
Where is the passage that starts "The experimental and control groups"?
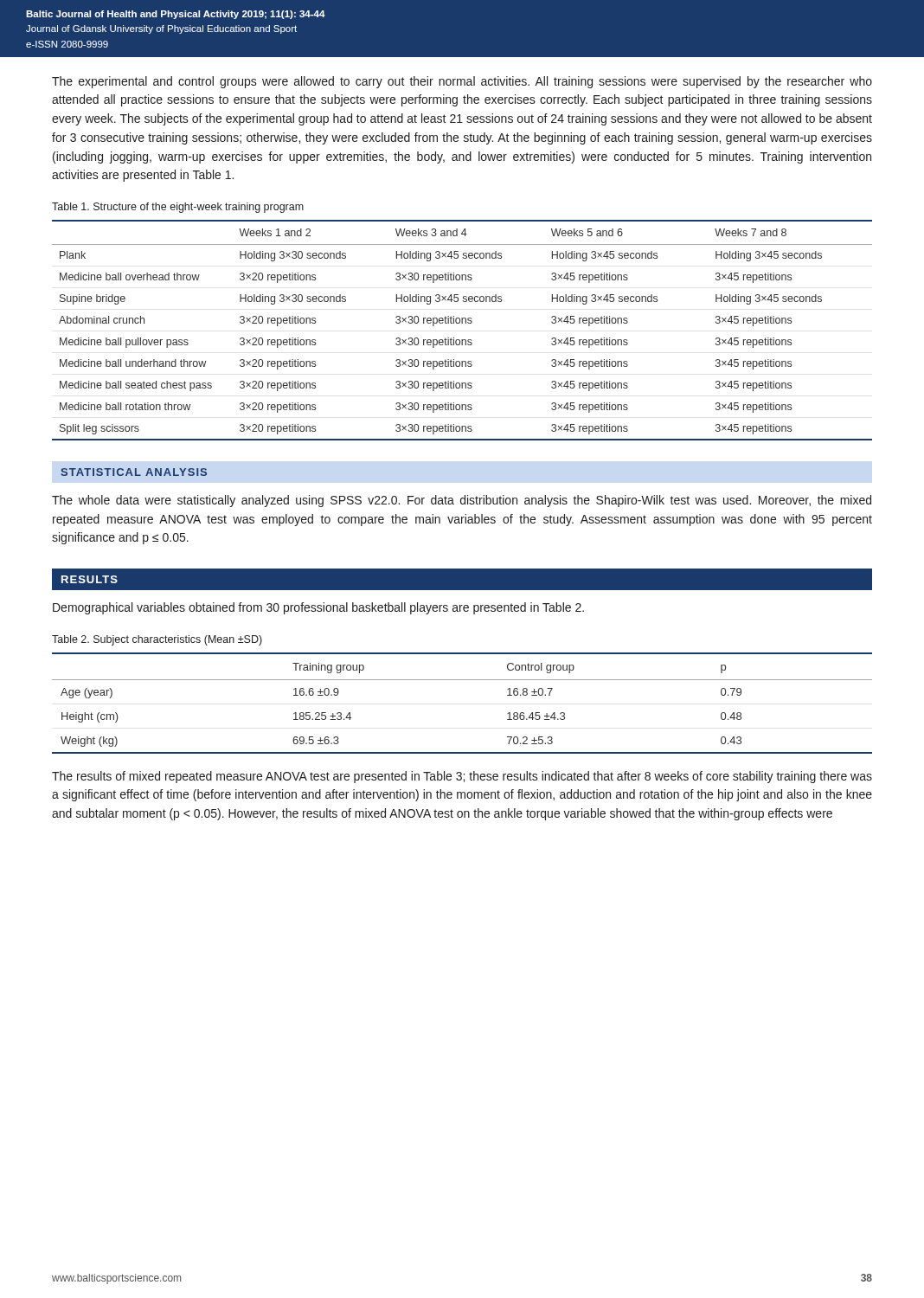tap(462, 128)
